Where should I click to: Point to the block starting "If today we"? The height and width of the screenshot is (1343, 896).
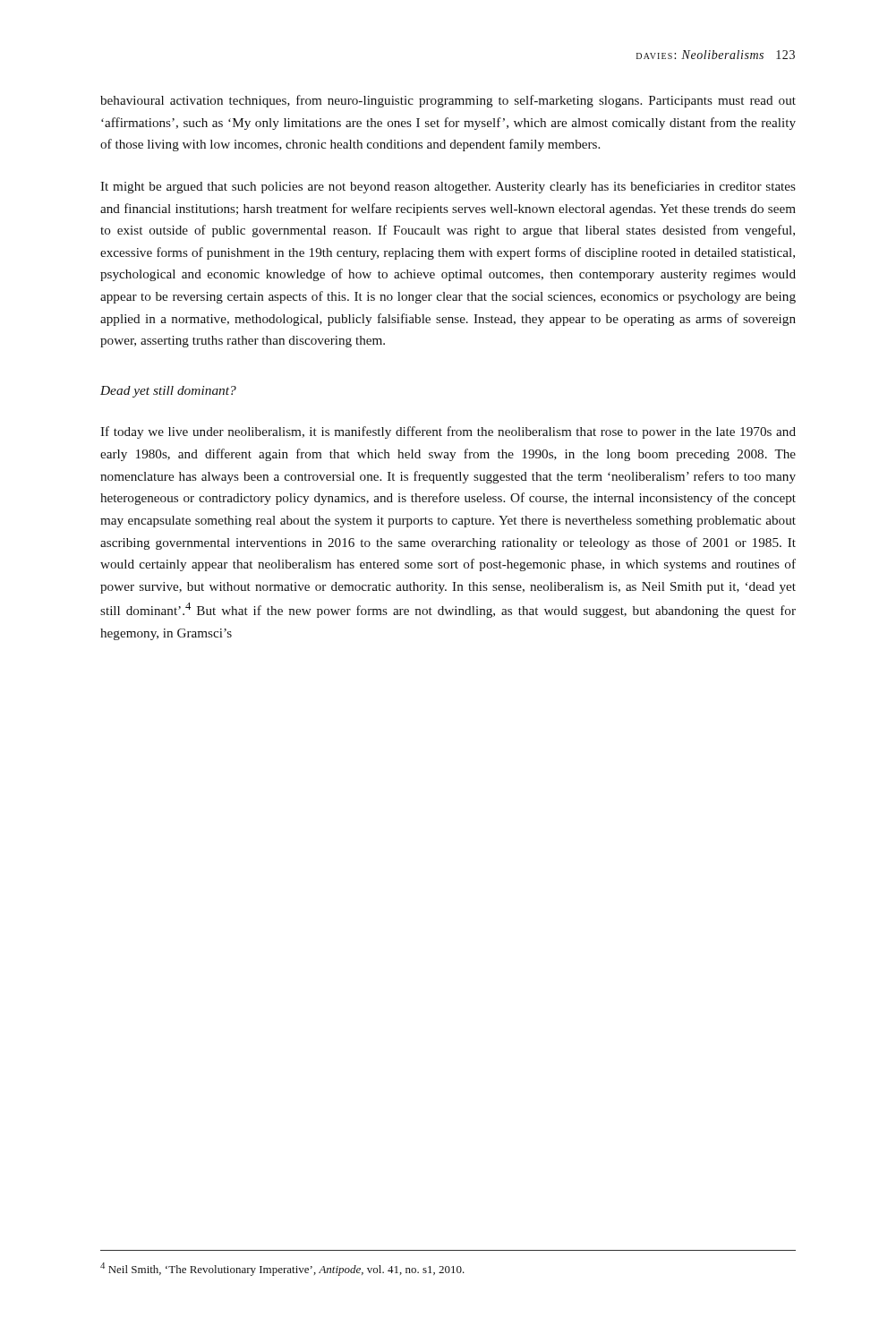[448, 532]
